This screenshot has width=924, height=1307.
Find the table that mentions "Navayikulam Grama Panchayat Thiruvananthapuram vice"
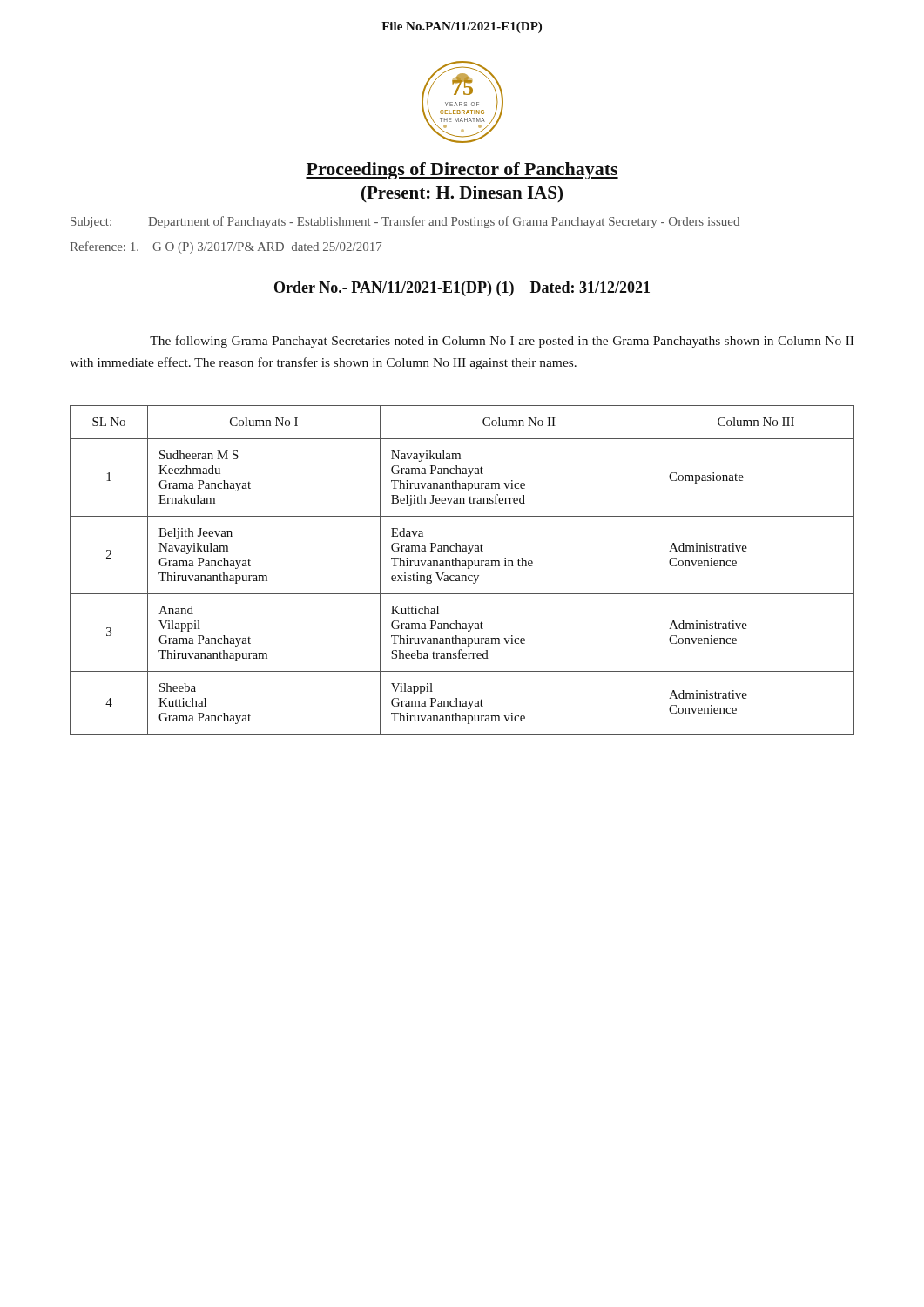(x=462, y=569)
